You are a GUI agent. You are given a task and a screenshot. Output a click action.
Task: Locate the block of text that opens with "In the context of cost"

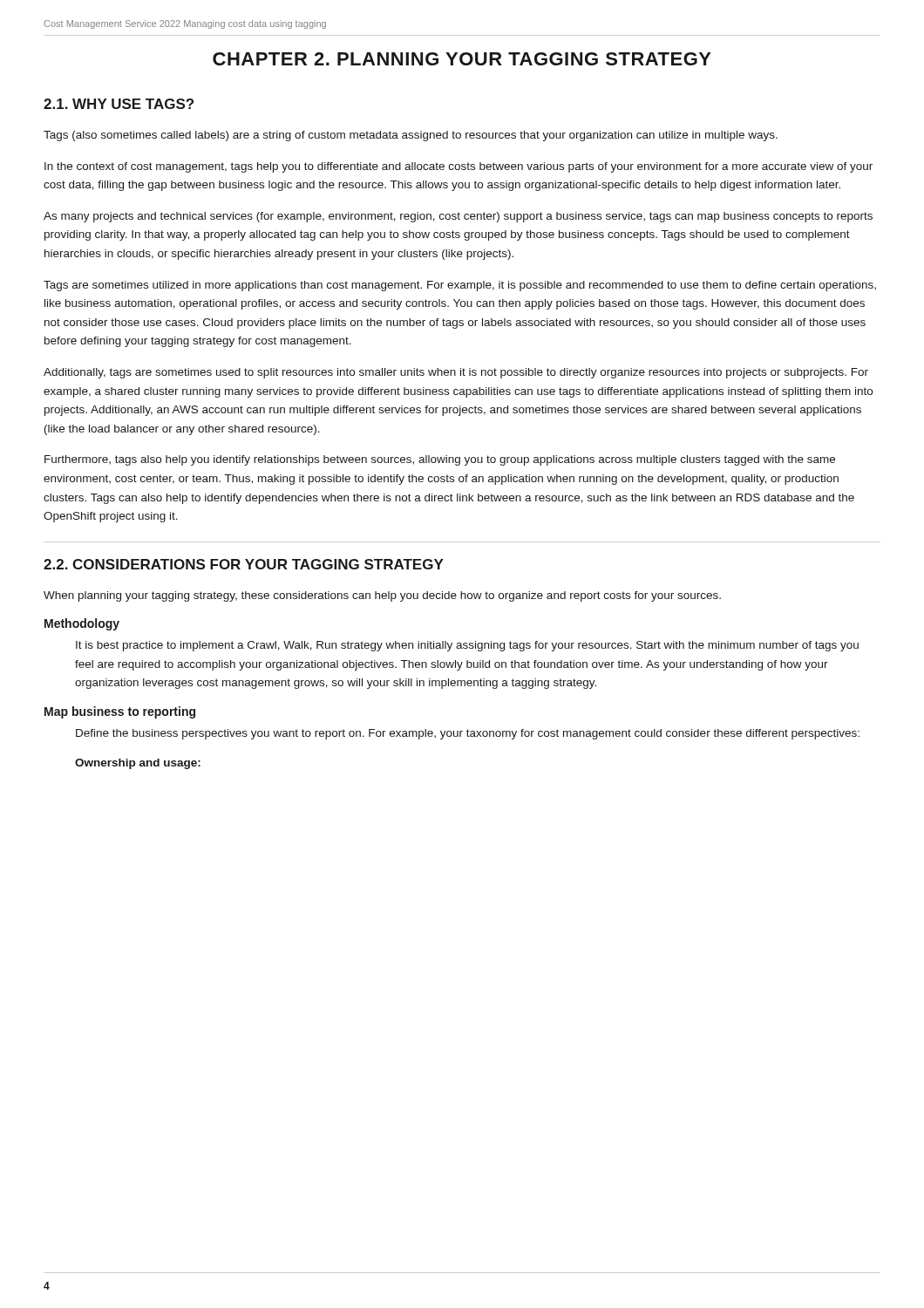(462, 175)
